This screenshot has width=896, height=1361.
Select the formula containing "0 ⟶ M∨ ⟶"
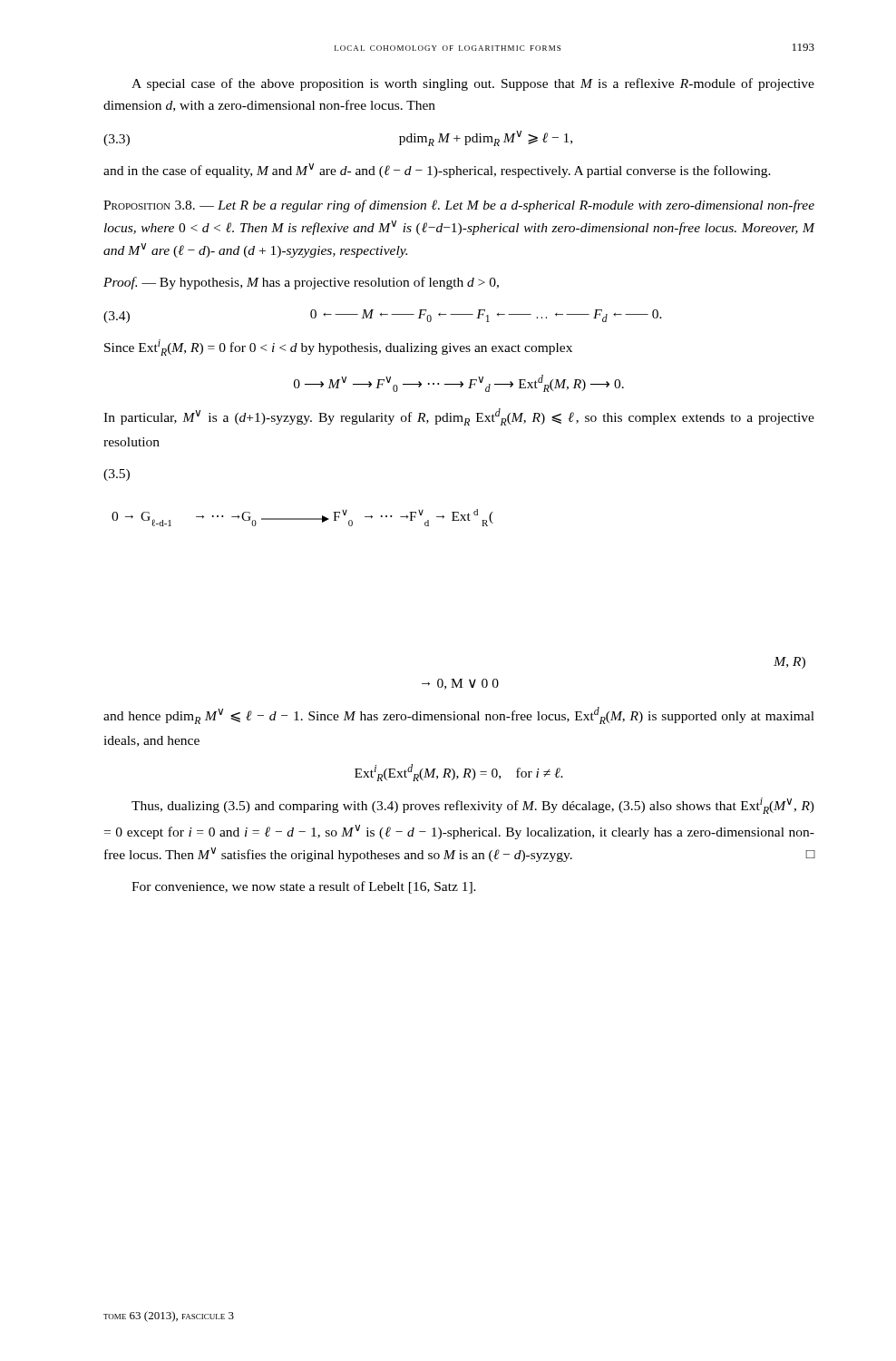coord(459,384)
